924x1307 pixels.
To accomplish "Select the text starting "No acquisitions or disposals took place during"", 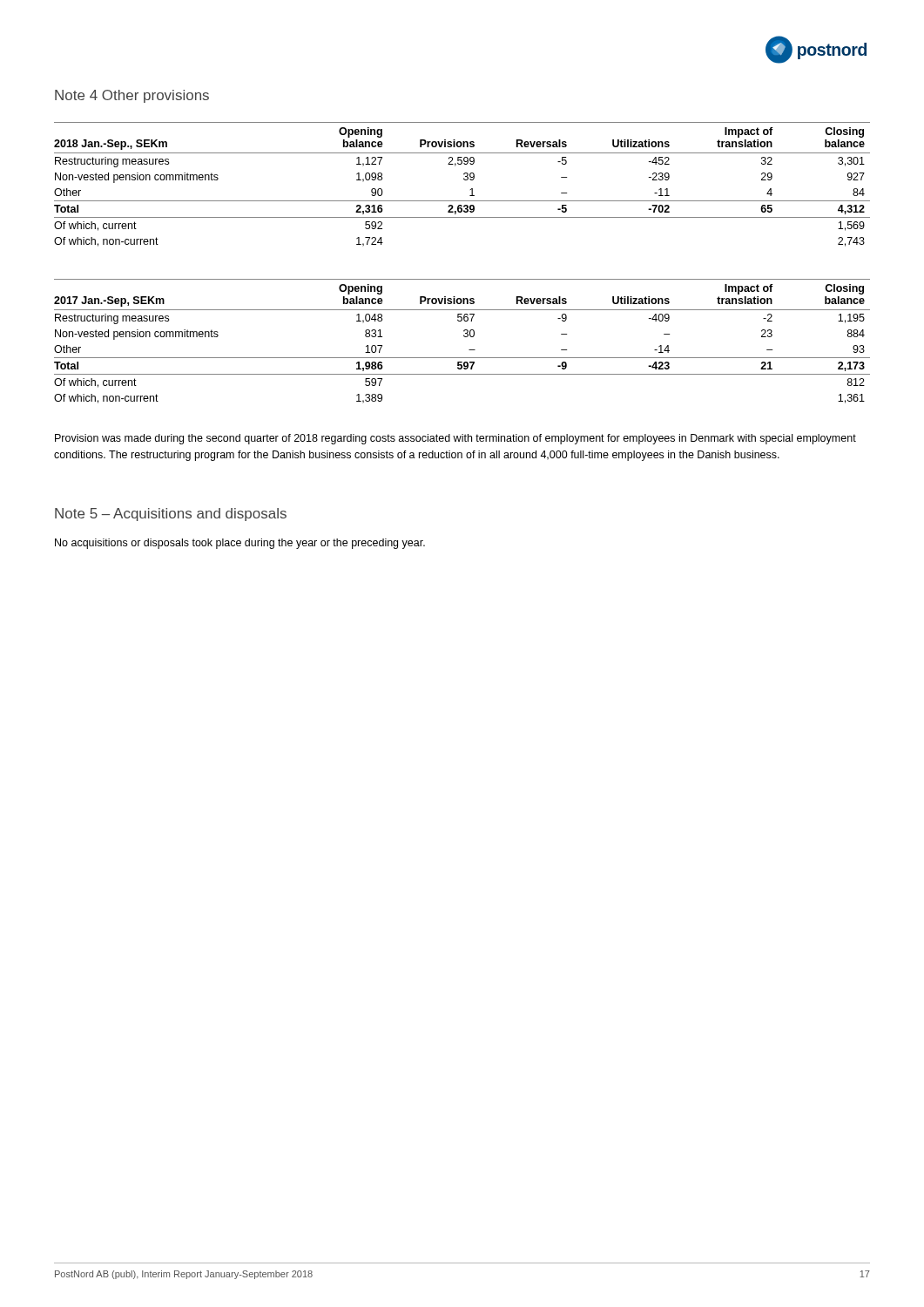I will pos(240,542).
